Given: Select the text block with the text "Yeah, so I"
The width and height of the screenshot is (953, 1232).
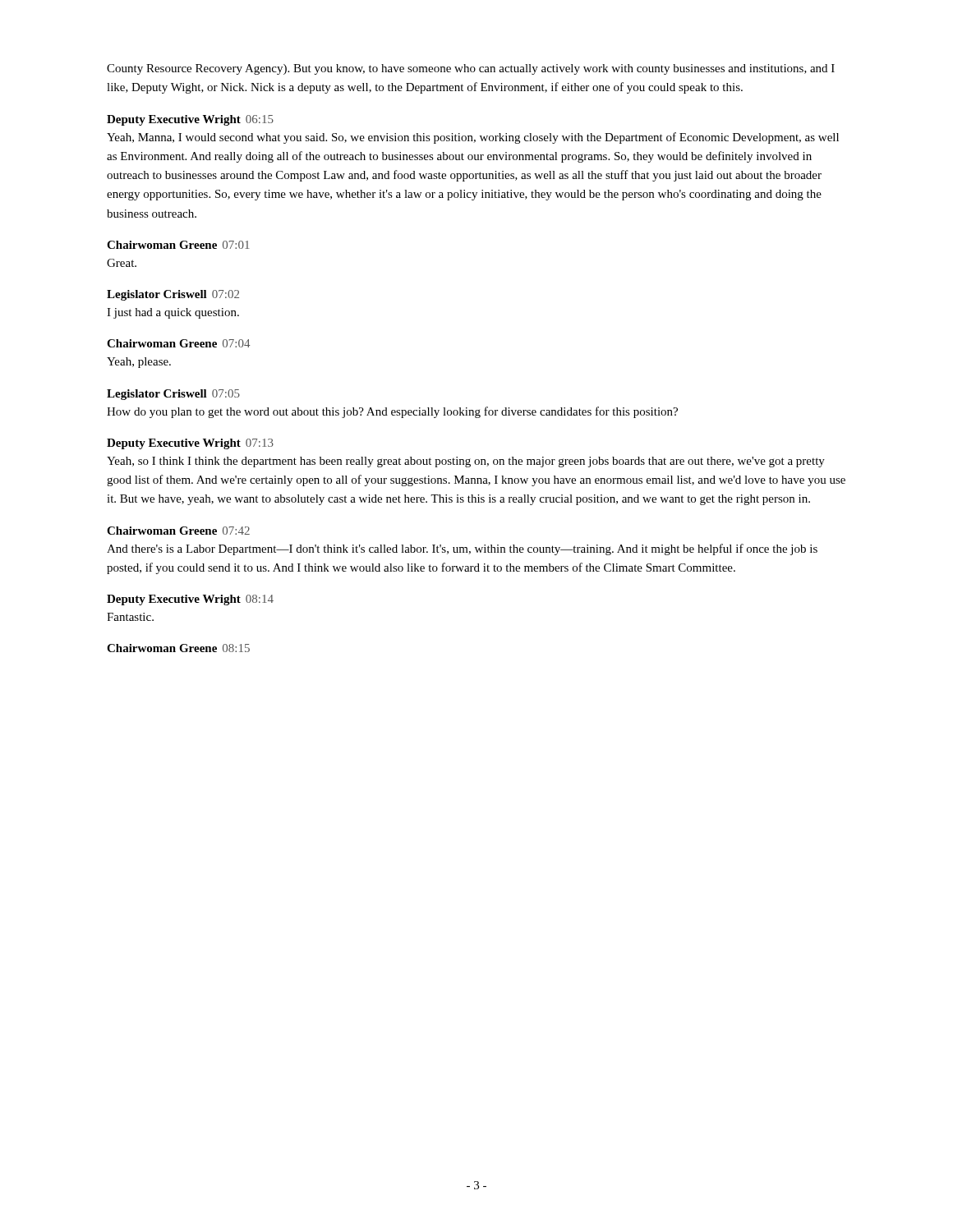Looking at the screenshot, I should coord(476,480).
